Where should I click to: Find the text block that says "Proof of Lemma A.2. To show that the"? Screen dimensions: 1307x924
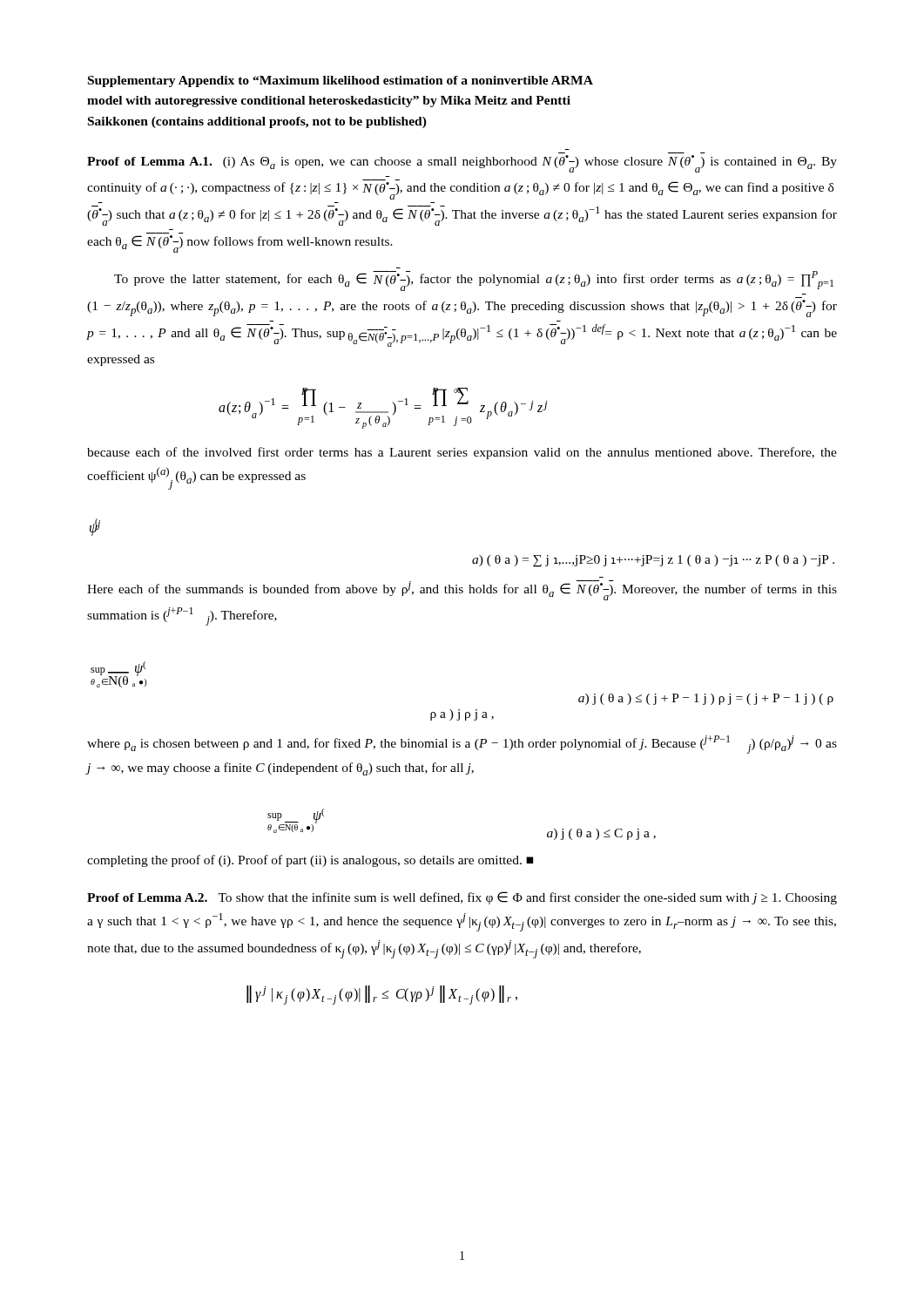pyautogui.click(x=462, y=924)
